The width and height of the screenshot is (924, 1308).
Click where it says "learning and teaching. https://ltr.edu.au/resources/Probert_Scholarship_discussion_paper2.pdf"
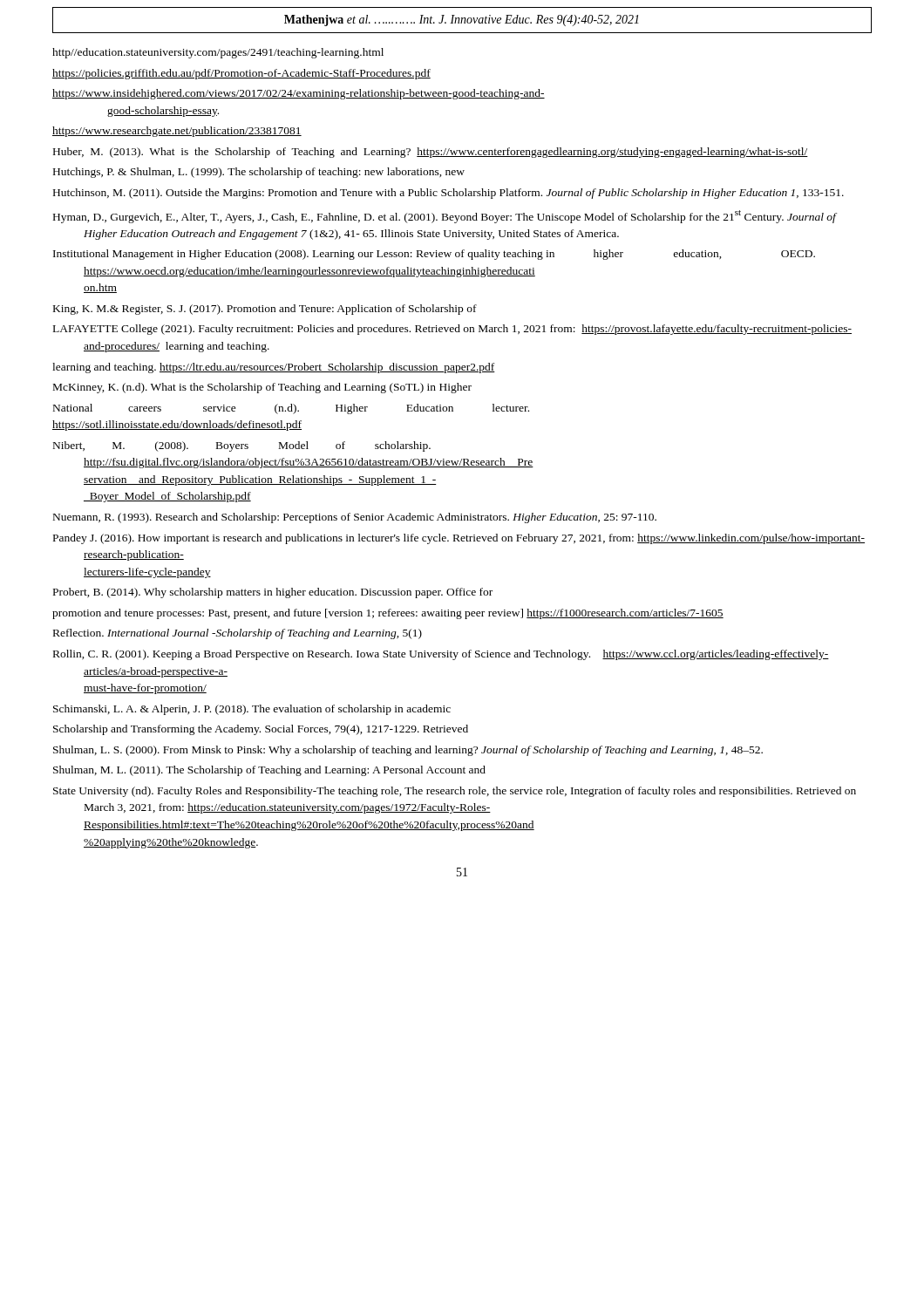273,366
